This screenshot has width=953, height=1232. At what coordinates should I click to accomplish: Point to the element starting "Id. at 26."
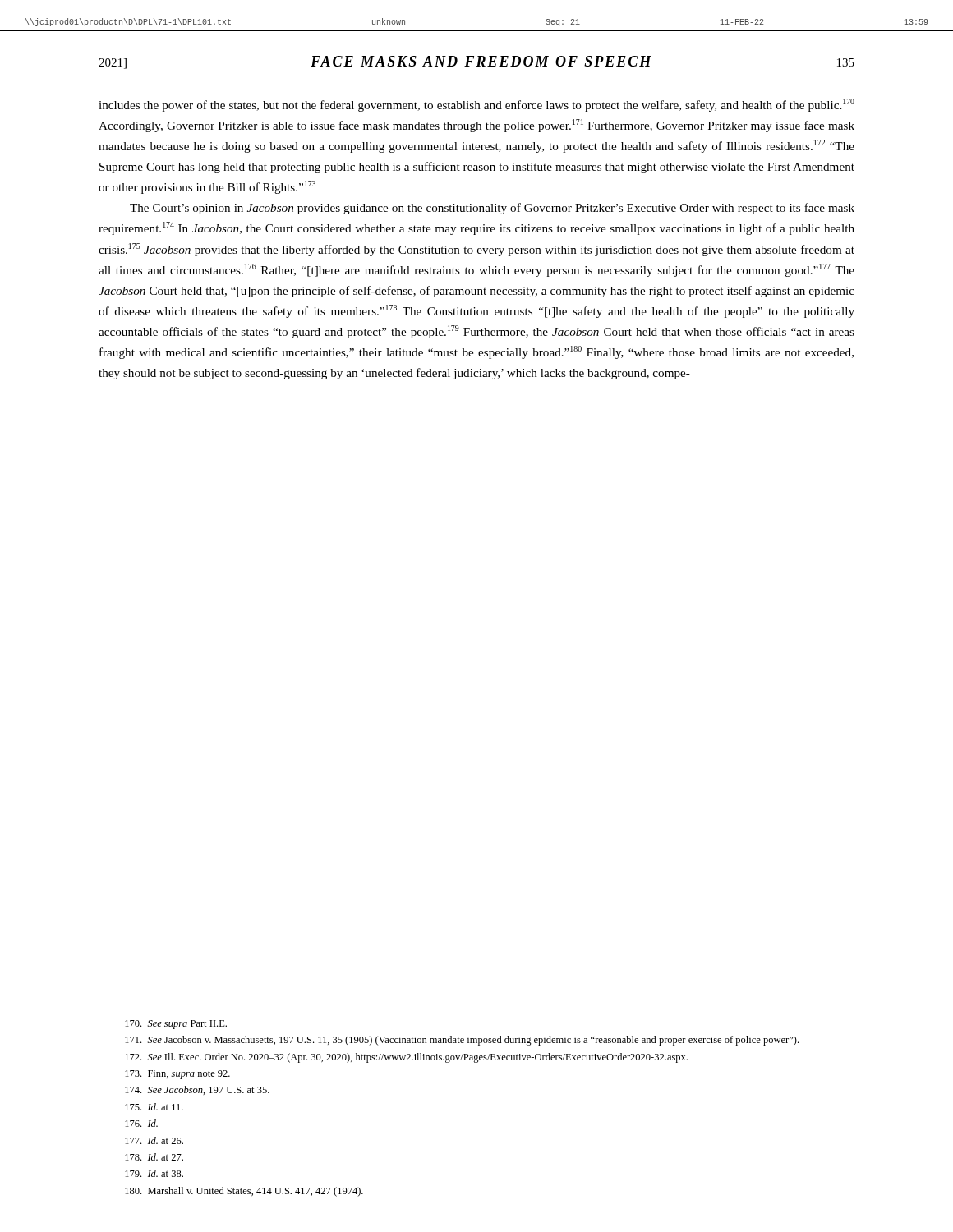[154, 1140]
